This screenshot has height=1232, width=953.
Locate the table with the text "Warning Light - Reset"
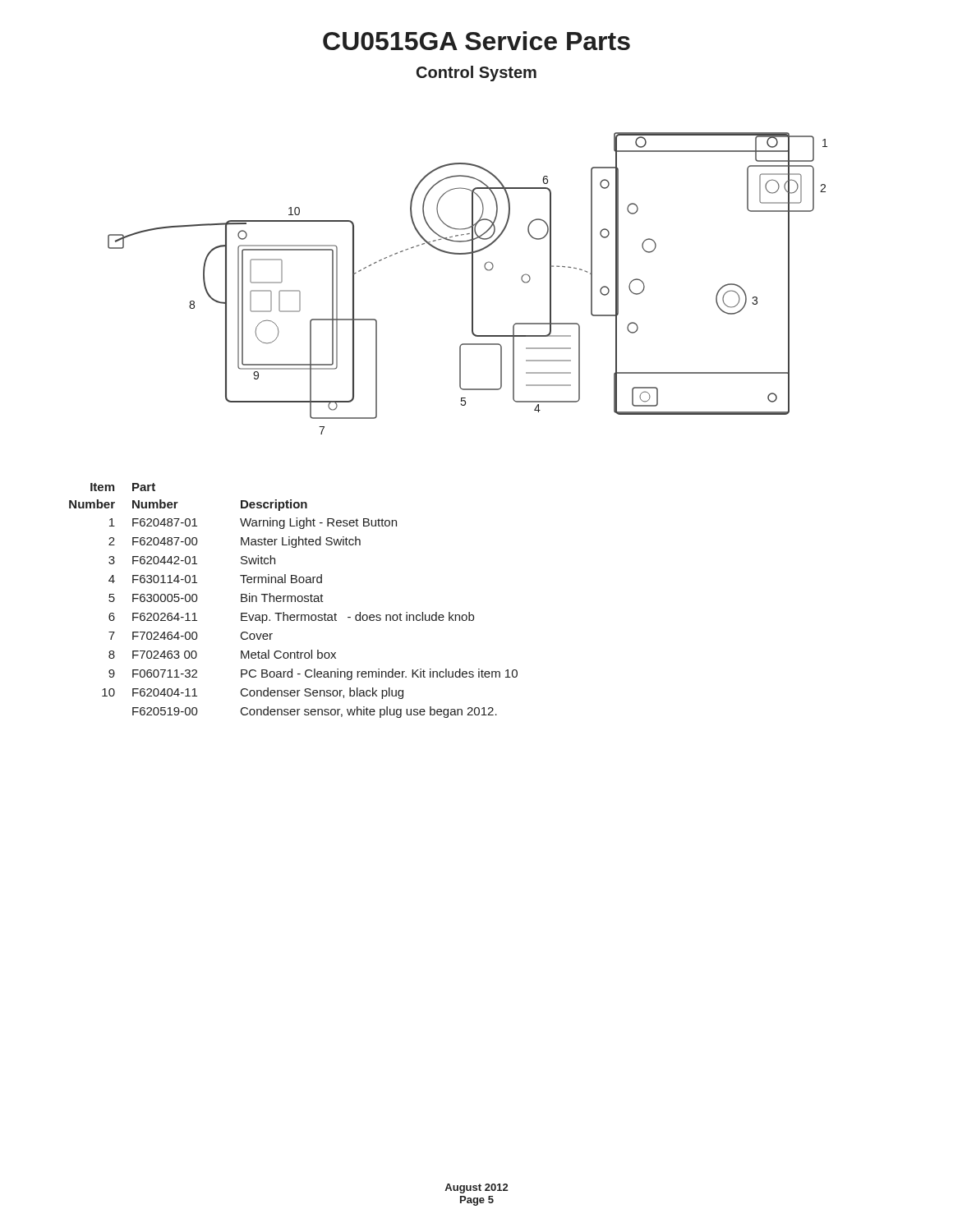click(x=476, y=599)
